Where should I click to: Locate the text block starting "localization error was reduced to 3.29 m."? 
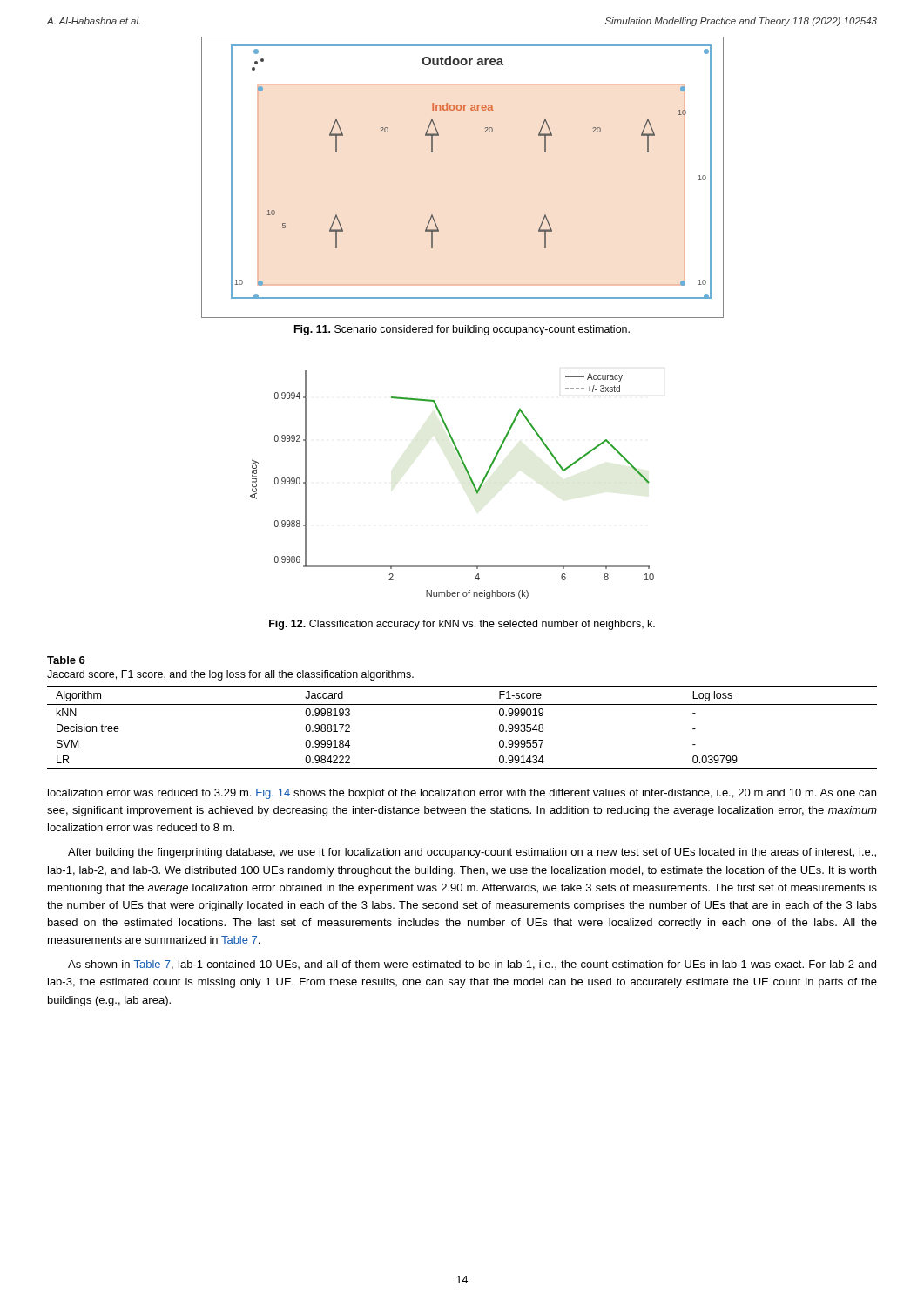click(x=462, y=810)
